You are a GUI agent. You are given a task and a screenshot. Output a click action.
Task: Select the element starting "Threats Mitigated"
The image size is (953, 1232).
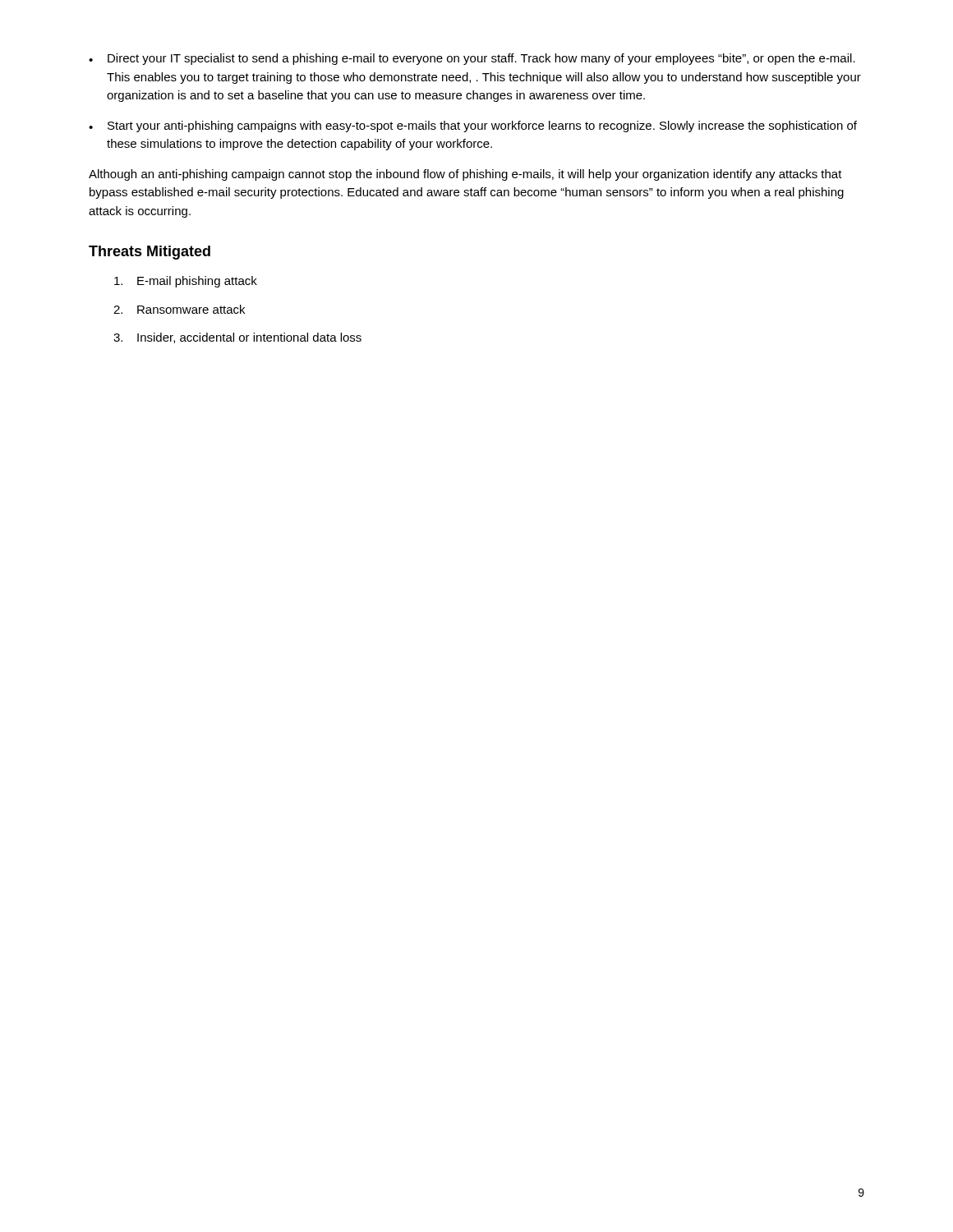coord(150,251)
